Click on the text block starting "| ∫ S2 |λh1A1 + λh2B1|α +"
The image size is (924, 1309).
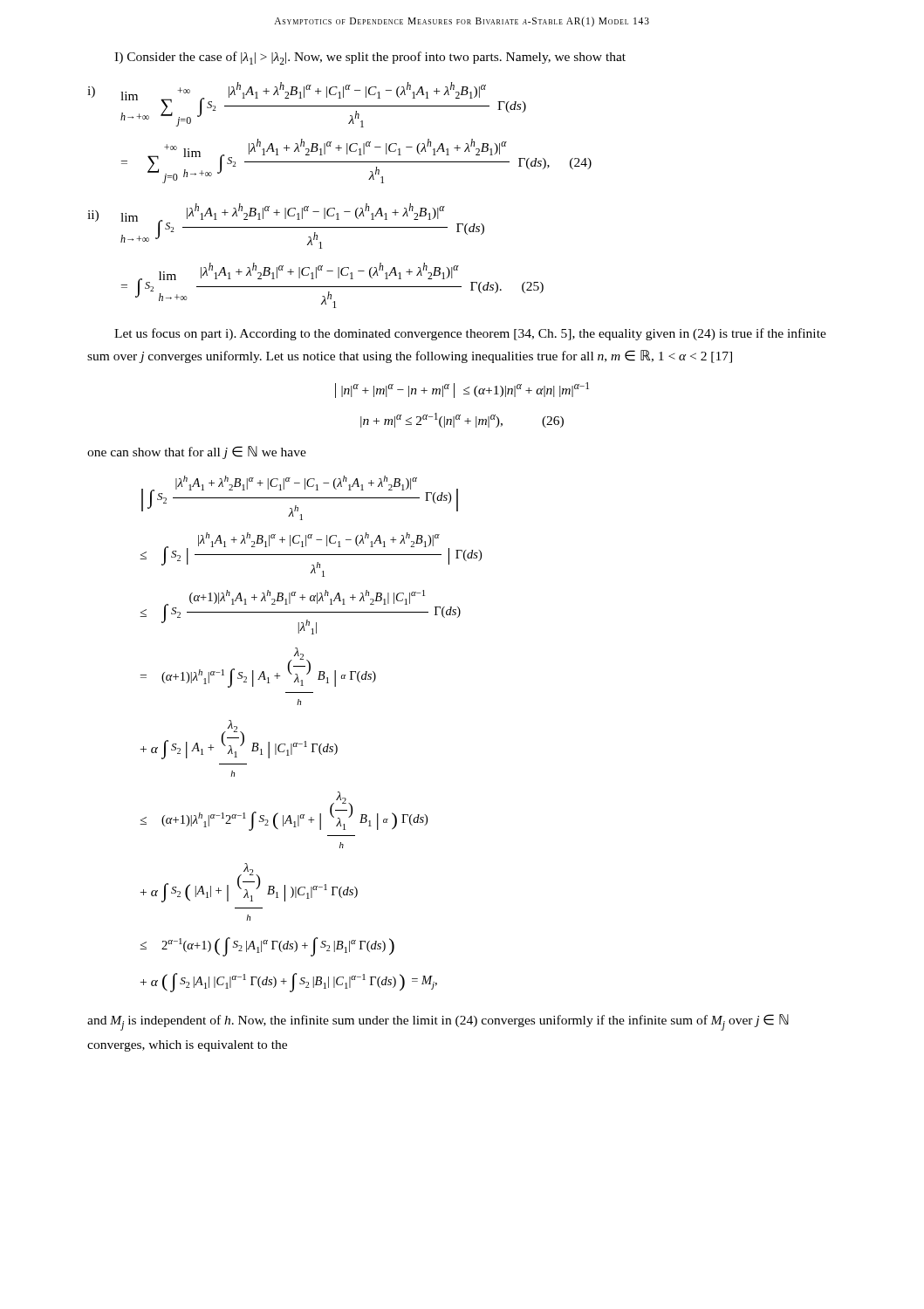(x=300, y=498)
